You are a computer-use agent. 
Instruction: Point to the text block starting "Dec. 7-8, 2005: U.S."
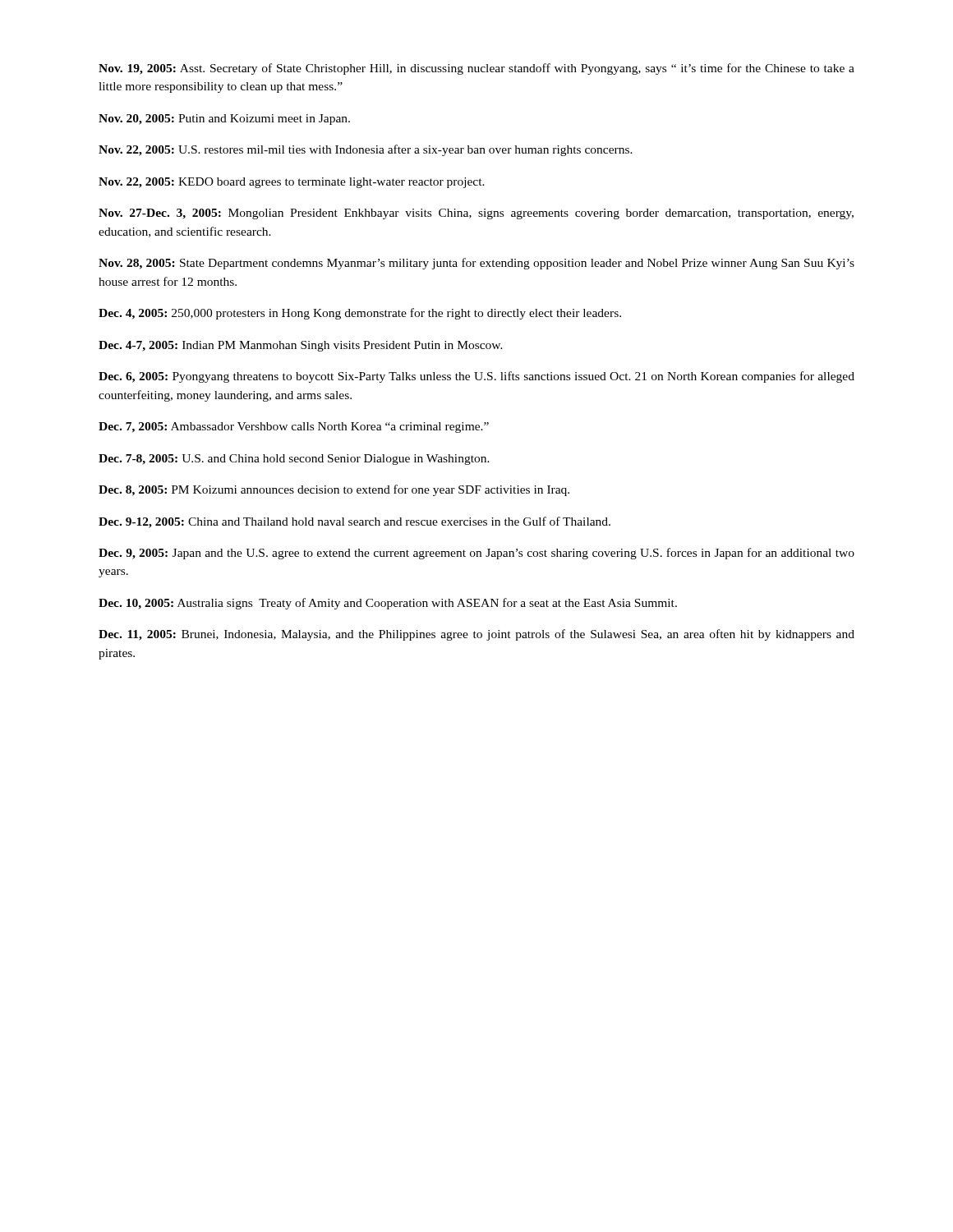pyautogui.click(x=294, y=458)
